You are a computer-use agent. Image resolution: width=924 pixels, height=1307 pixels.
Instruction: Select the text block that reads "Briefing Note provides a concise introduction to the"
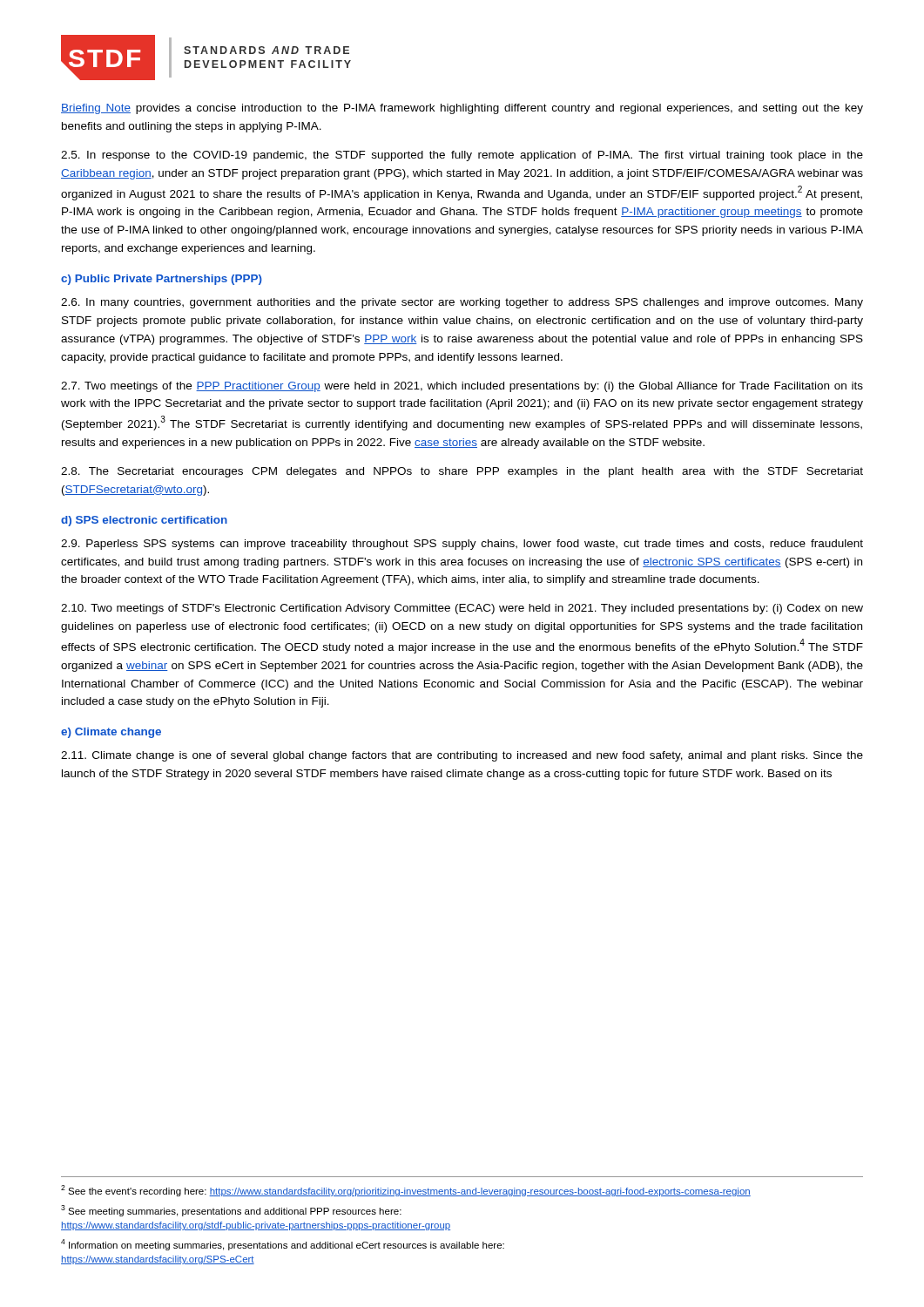coord(462,117)
